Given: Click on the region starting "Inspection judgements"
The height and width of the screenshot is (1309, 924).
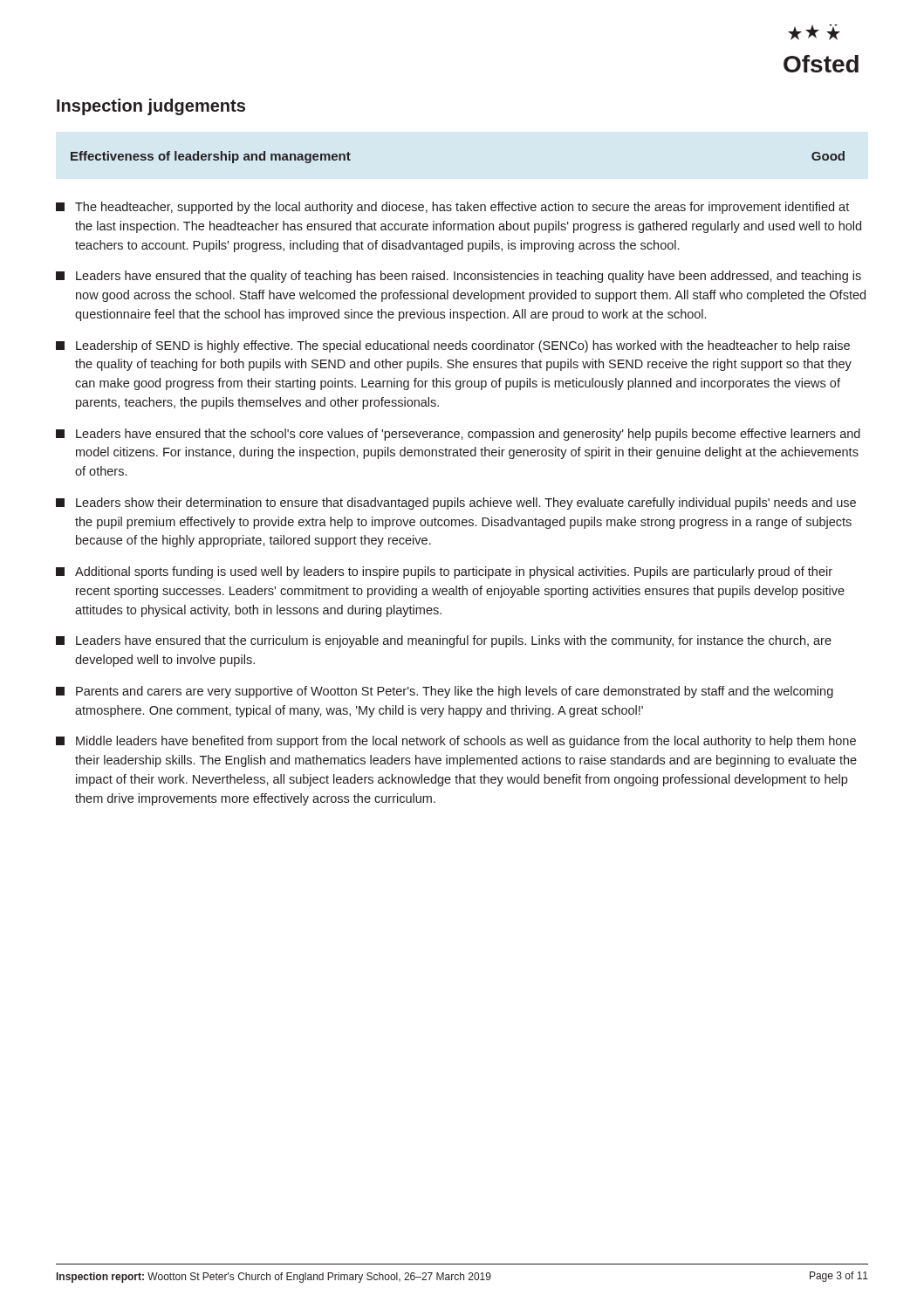Looking at the screenshot, I should tap(151, 106).
